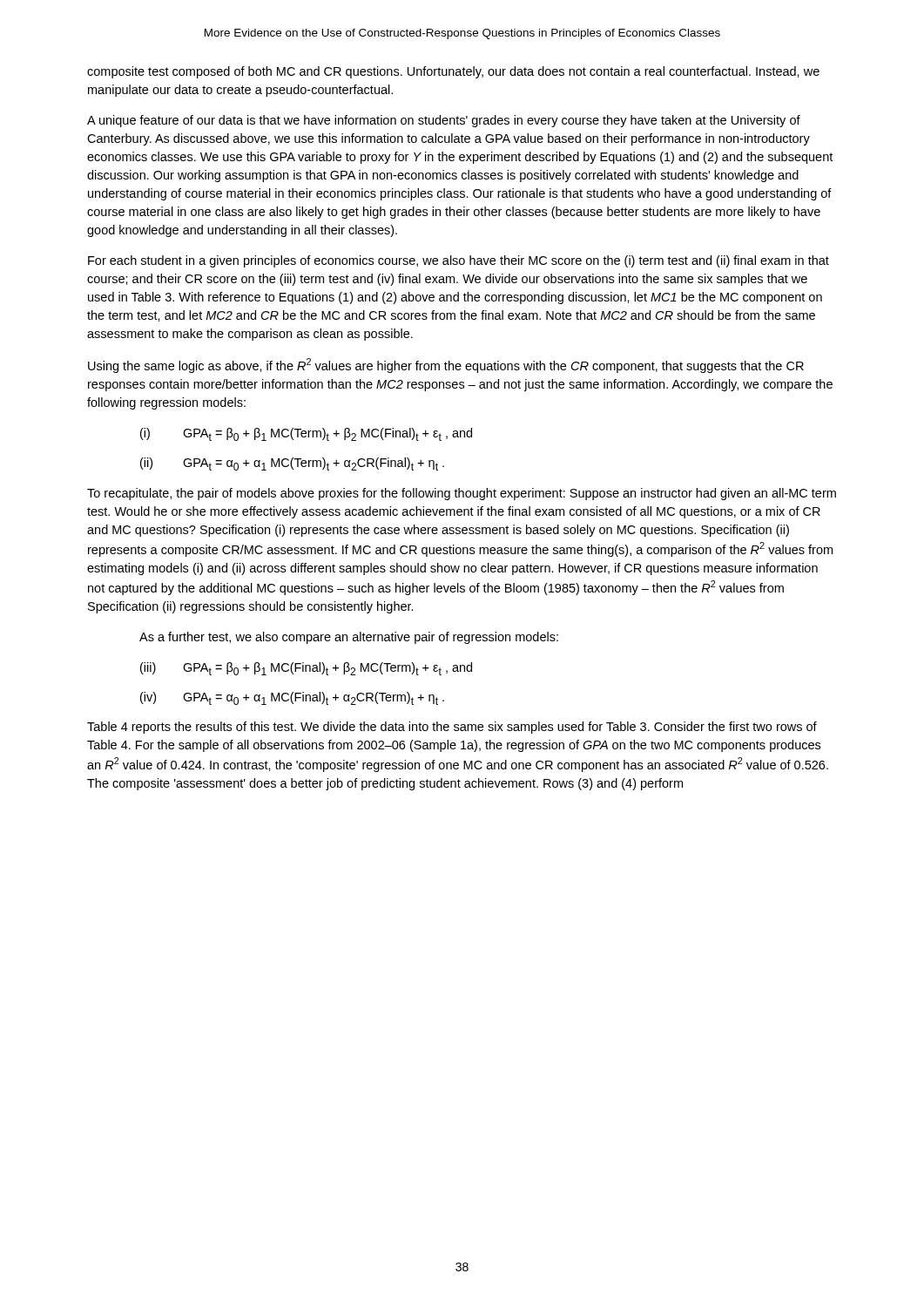
Task: Locate the formula that opens with "(ii) GPAt = α0"
Action: point(292,465)
